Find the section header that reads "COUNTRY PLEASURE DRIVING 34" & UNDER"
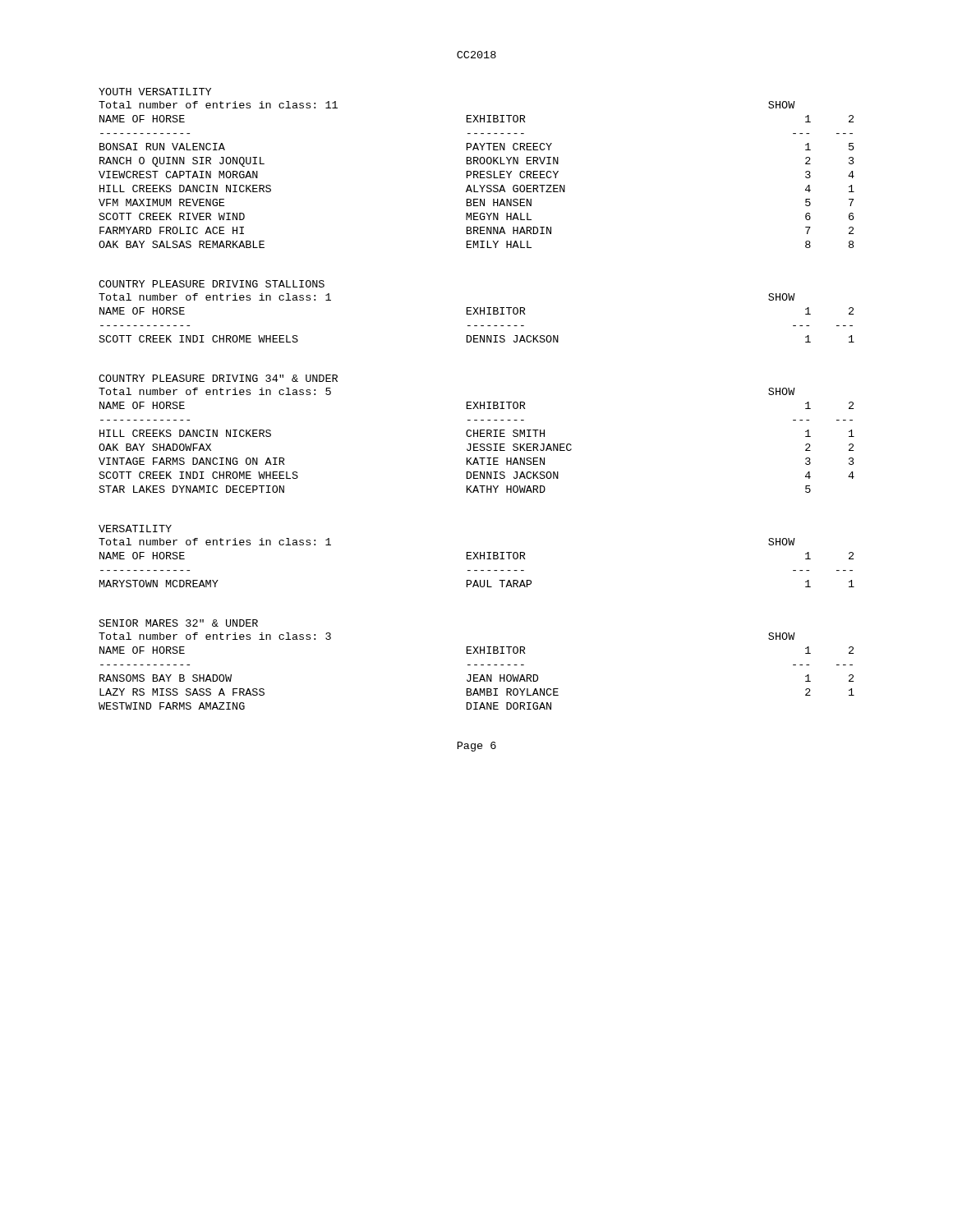Image resolution: width=953 pixels, height=1232 pixels. coord(218,379)
